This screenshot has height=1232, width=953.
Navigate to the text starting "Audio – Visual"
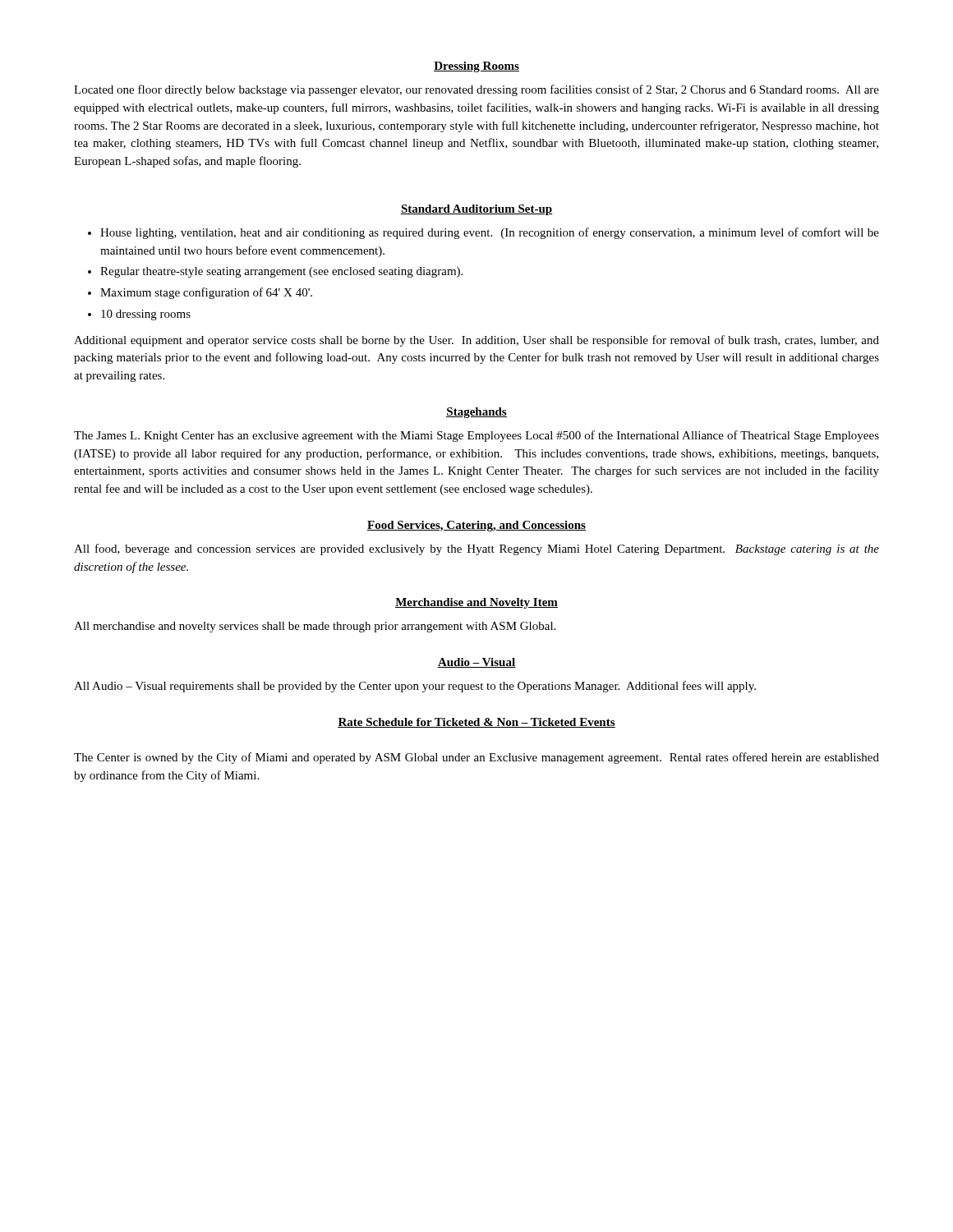tap(476, 662)
